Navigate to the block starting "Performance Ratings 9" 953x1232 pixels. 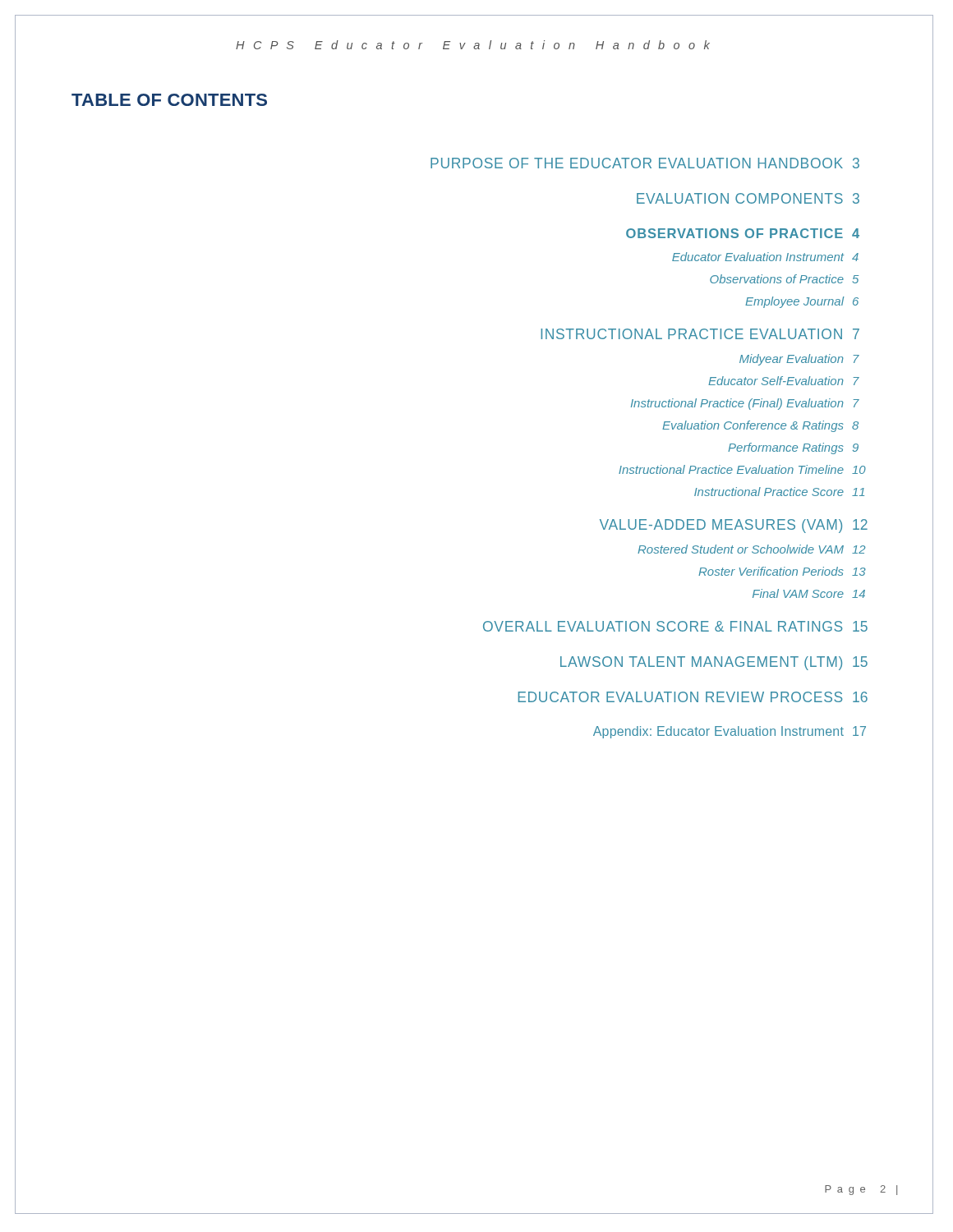pyautogui.click(x=802, y=447)
